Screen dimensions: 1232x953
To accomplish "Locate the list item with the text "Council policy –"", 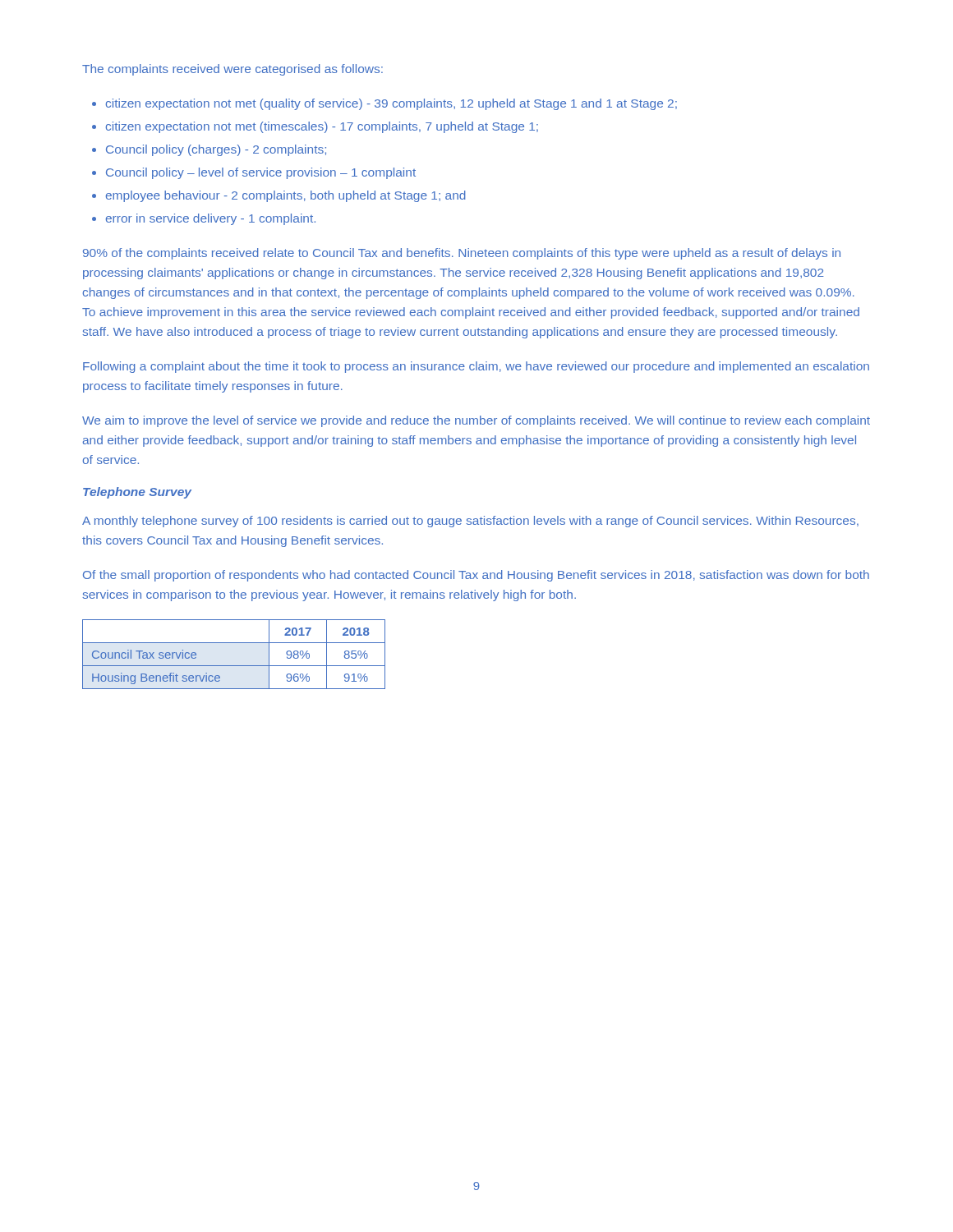I will click(x=261, y=172).
